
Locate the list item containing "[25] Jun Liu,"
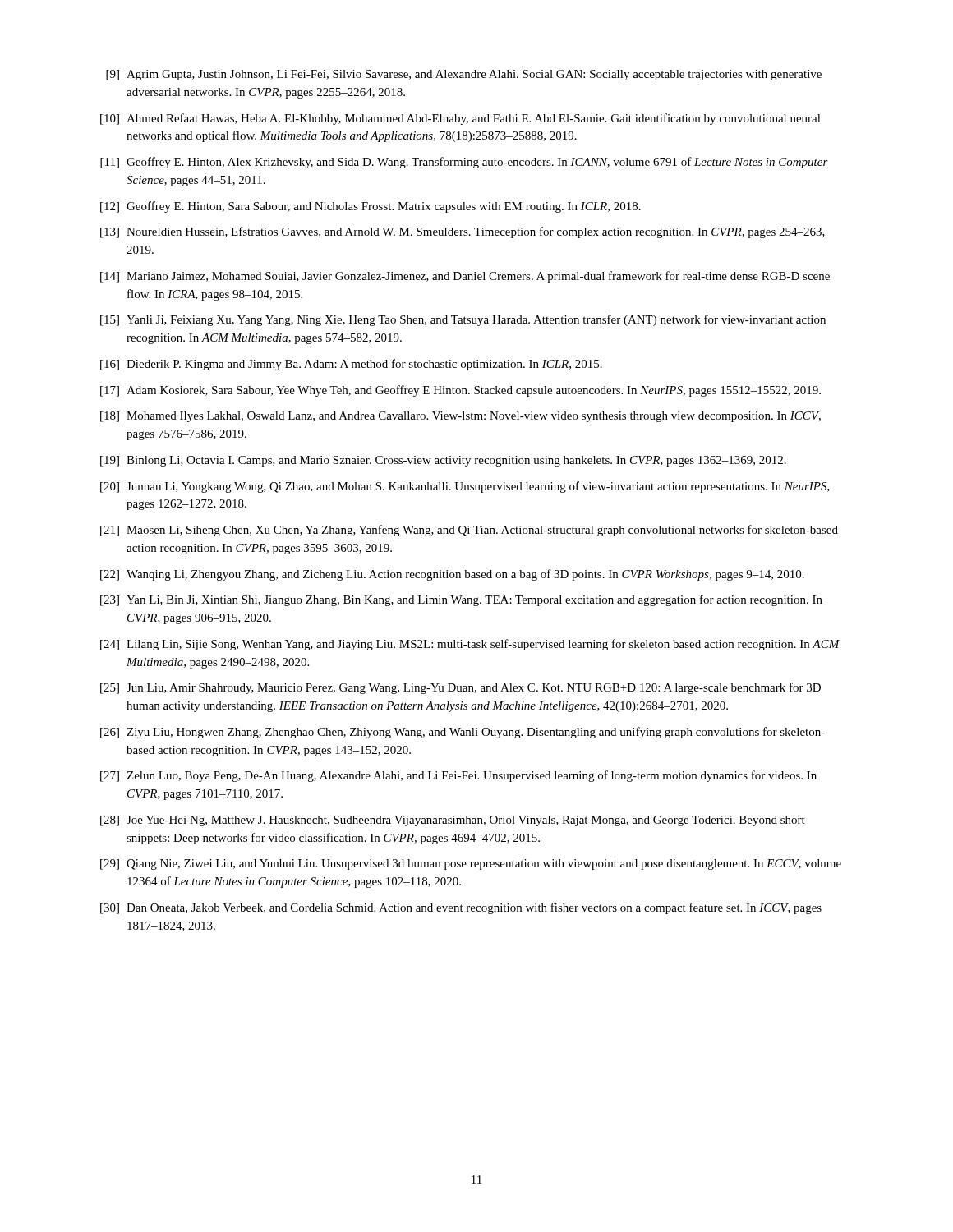click(x=468, y=697)
